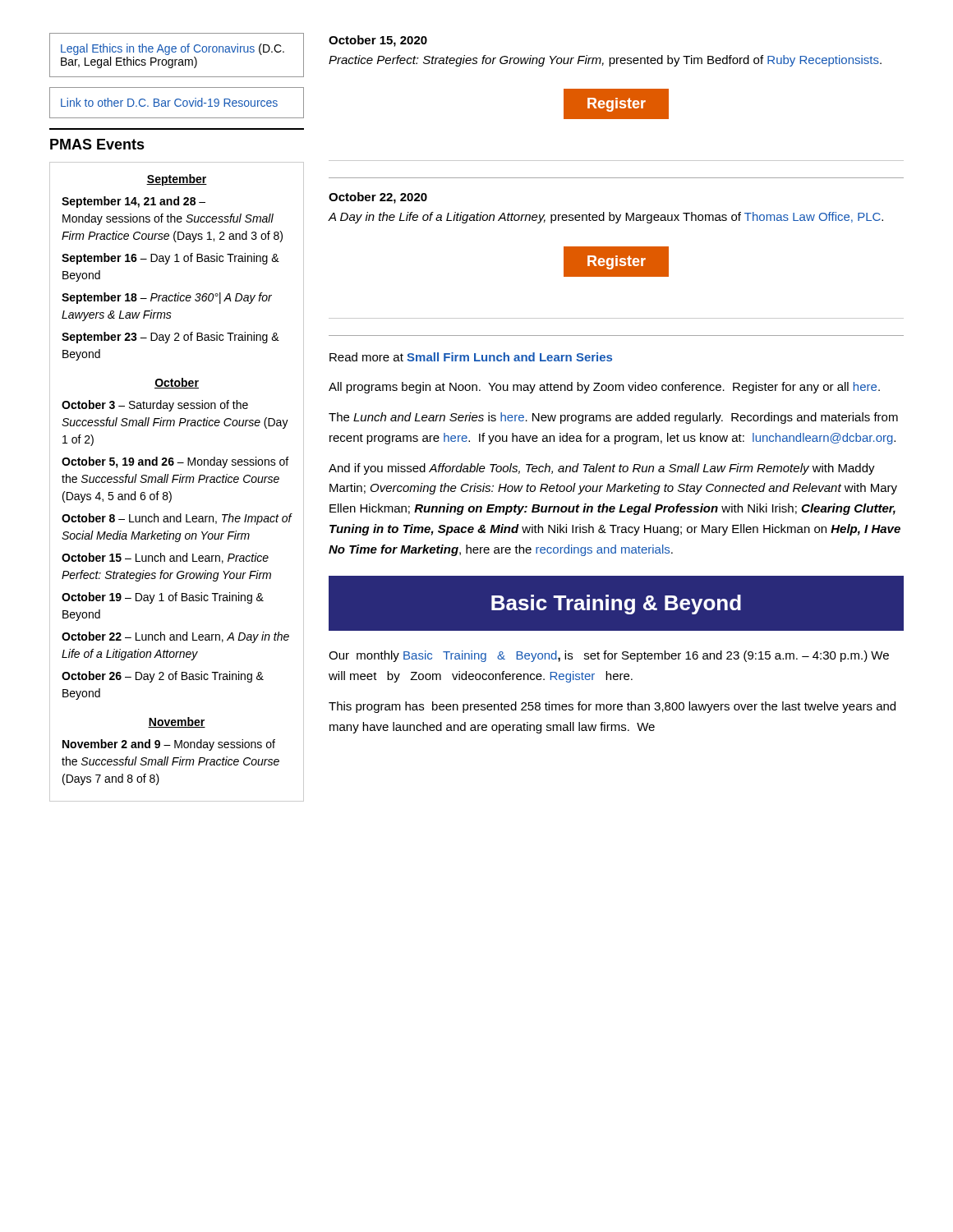Viewport: 953px width, 1232px height.
Task: Point to the block beginning "October 5, 19 and"
Action: (x=175, y=479)
